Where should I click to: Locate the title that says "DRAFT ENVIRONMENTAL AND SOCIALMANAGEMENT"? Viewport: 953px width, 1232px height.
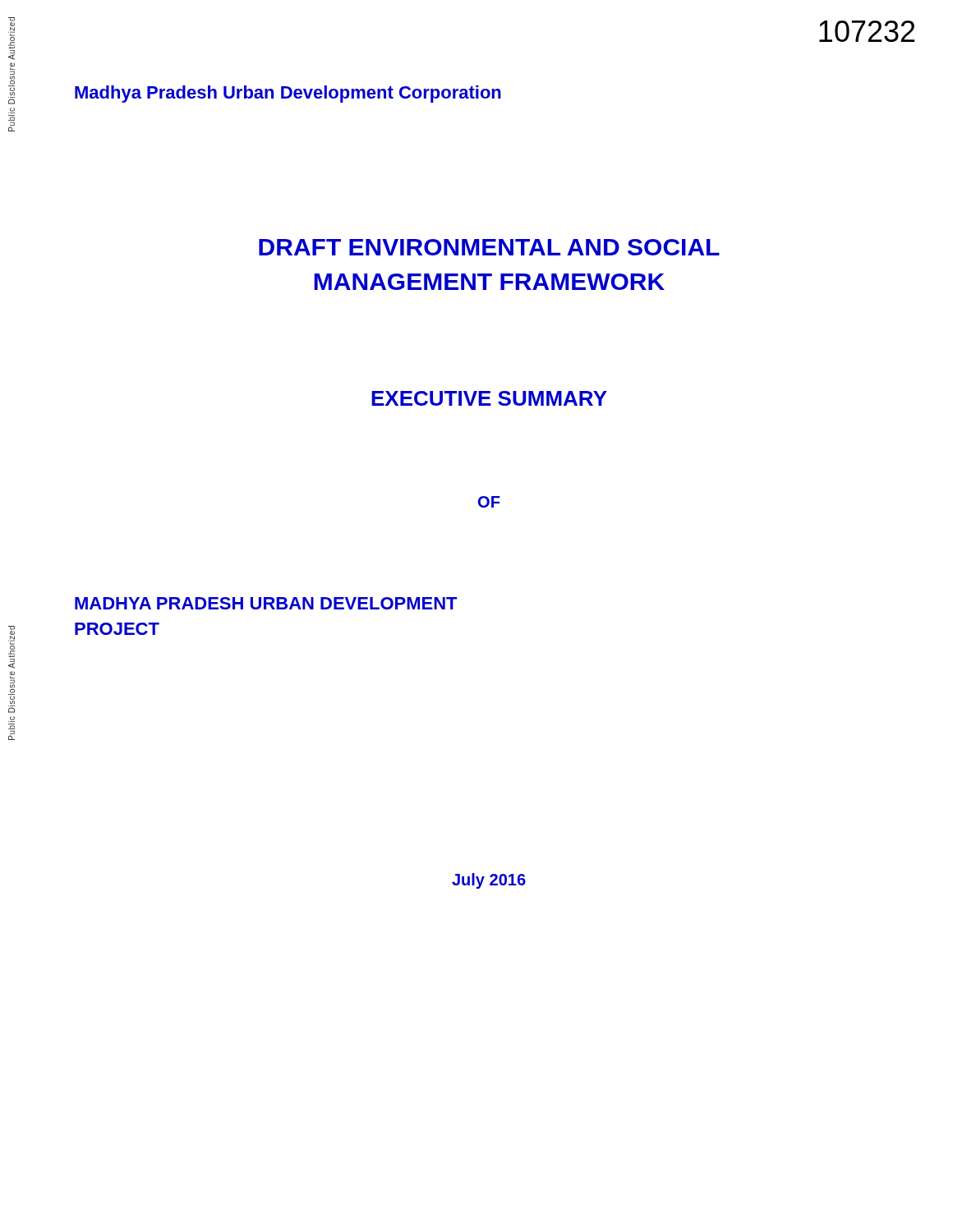tap(489, 264)
